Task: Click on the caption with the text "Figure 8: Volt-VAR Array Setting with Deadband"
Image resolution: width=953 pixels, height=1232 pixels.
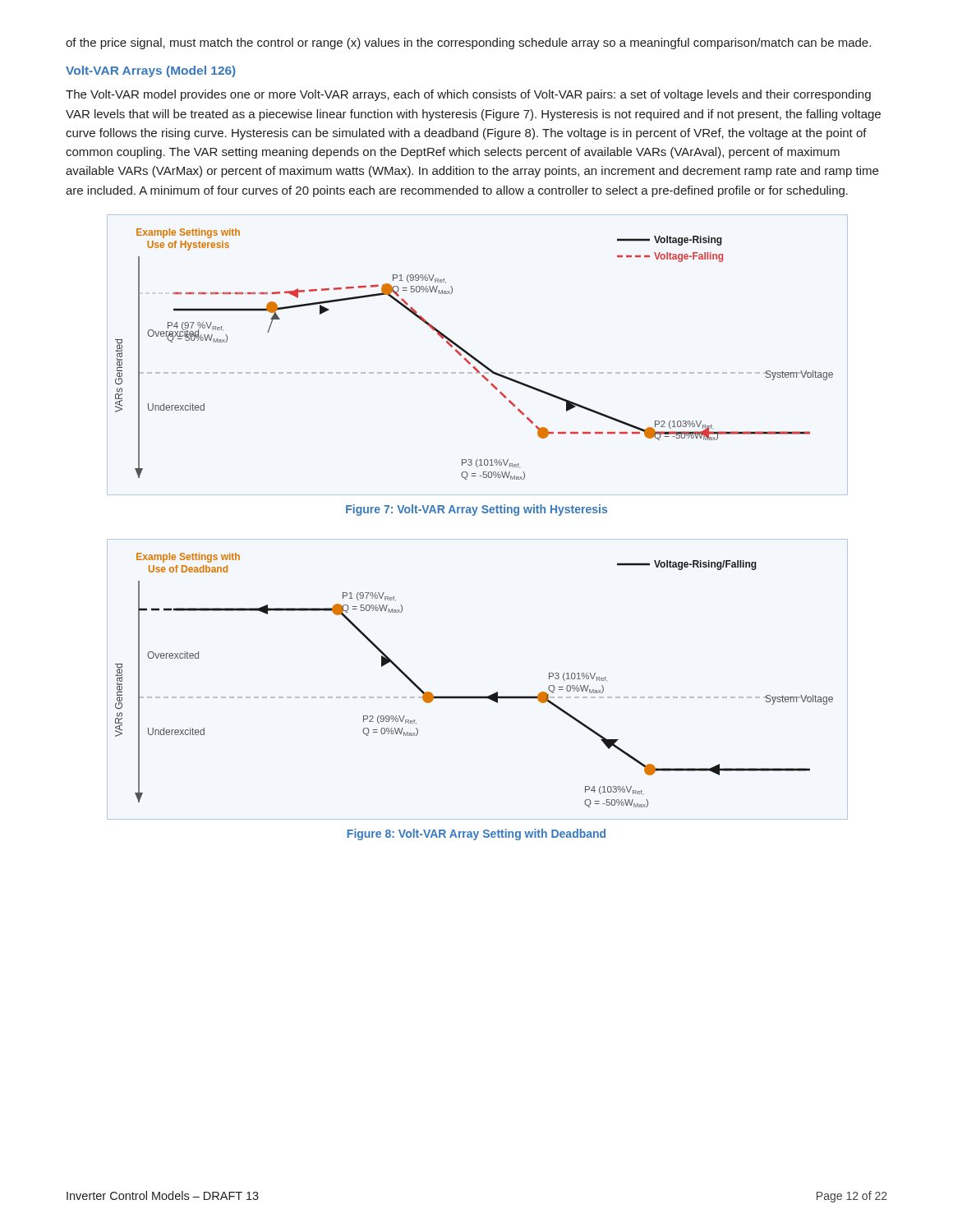Action: [476, 833]
